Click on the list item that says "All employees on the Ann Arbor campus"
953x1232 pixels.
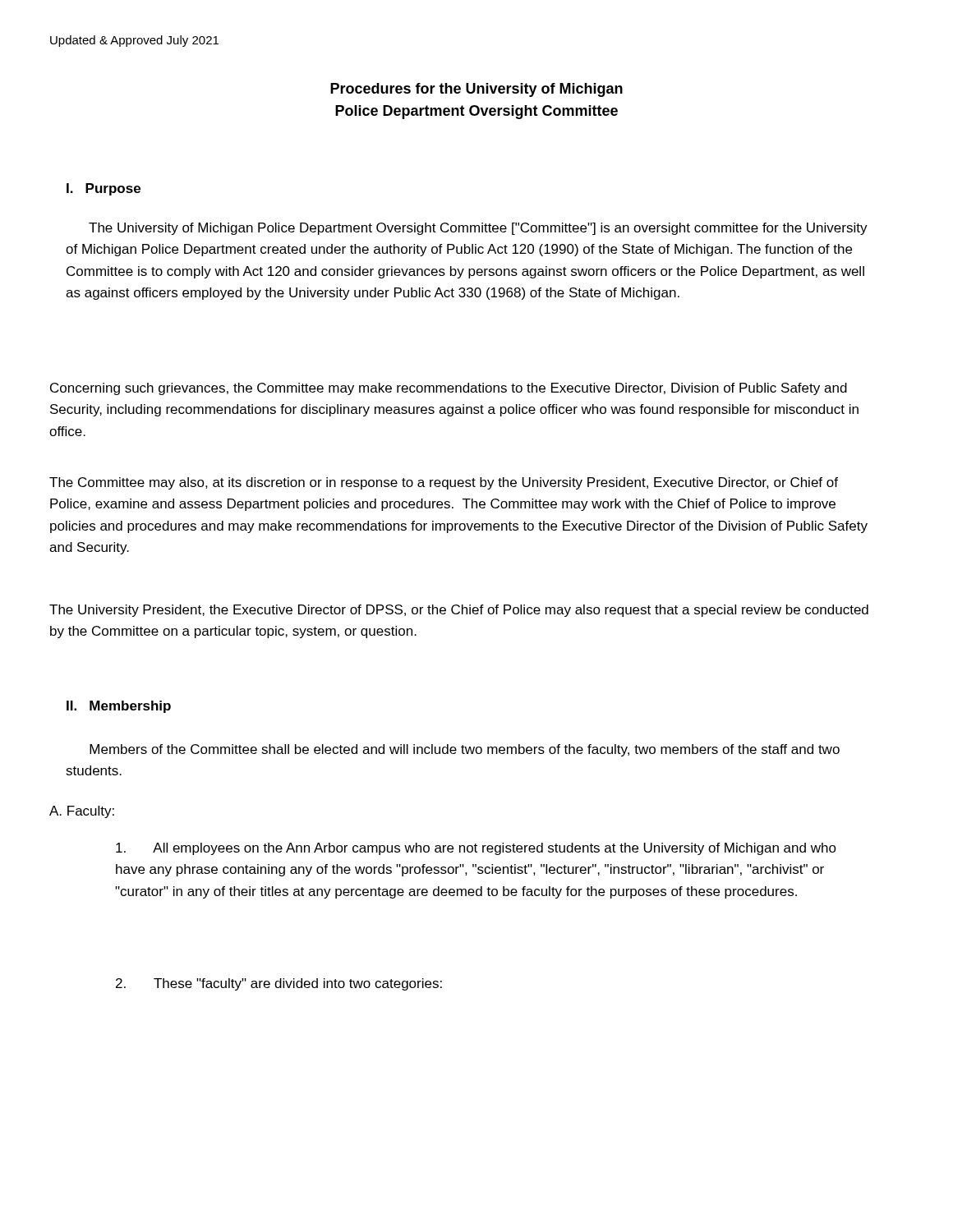[x=476, y=870]
